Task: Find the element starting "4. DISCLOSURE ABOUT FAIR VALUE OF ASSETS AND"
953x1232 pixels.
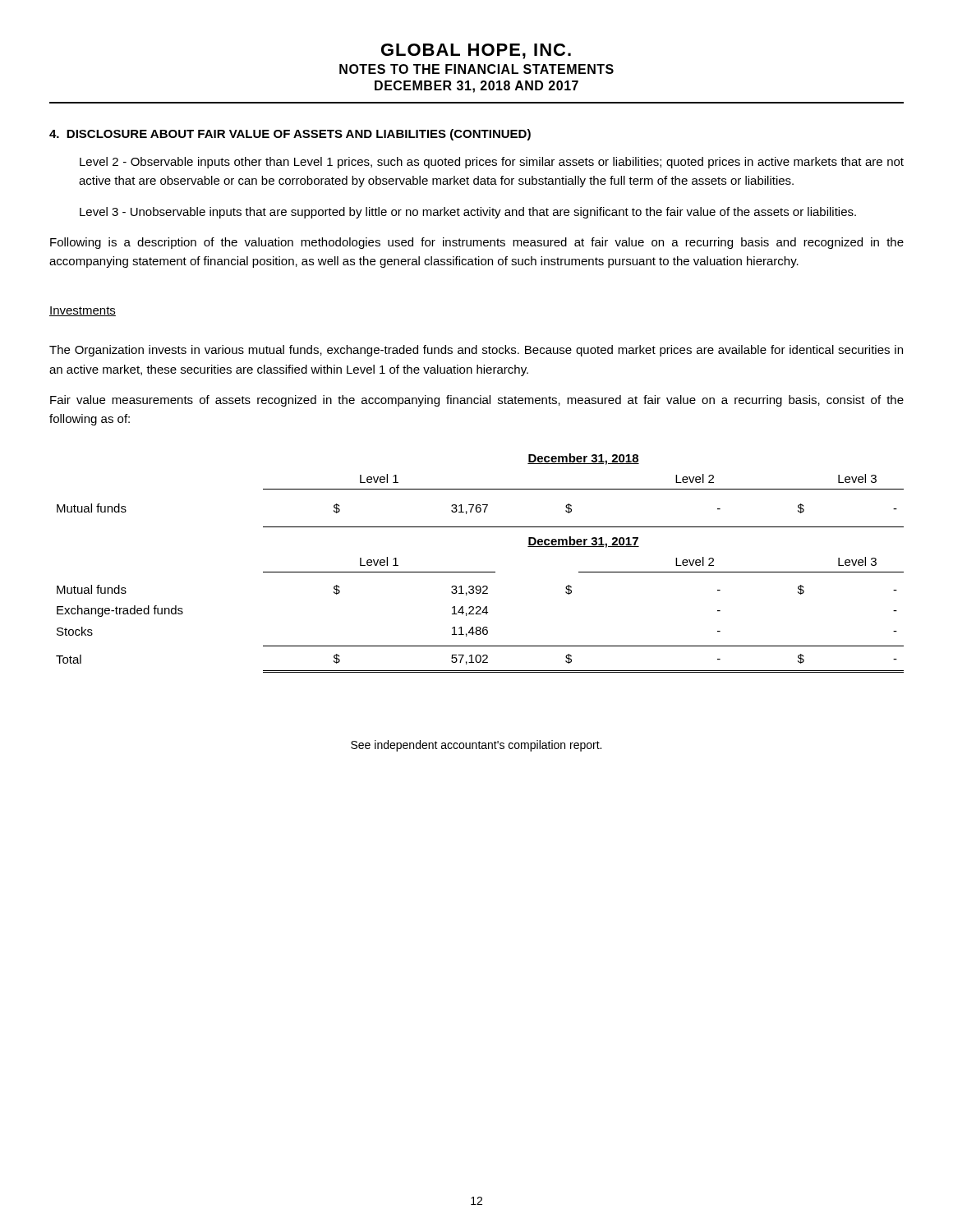Action: 290,133
